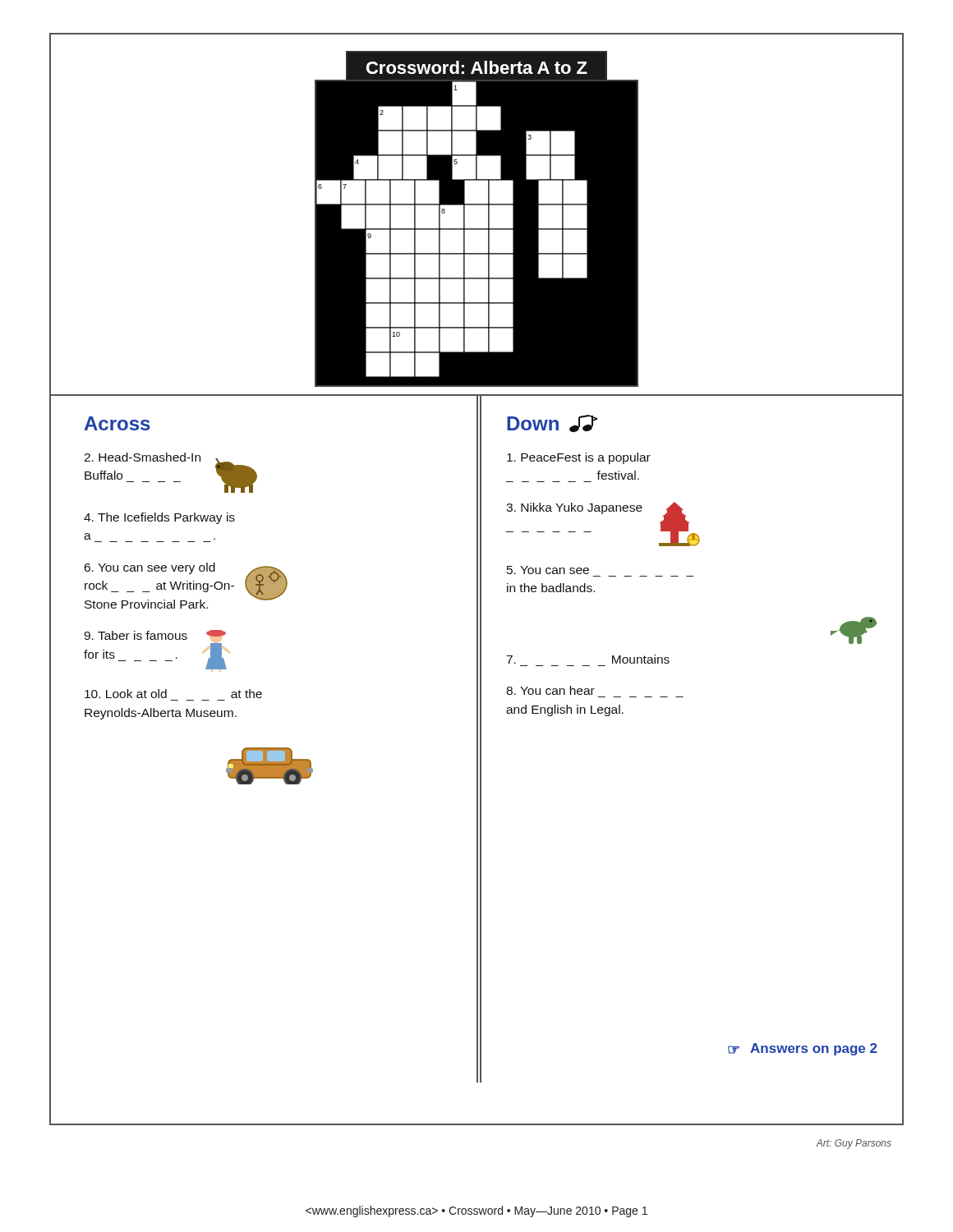Find the text starting "3. Nikka Yuko"
This screenshot has width=953, height=1232.
[x=603, y=523]
